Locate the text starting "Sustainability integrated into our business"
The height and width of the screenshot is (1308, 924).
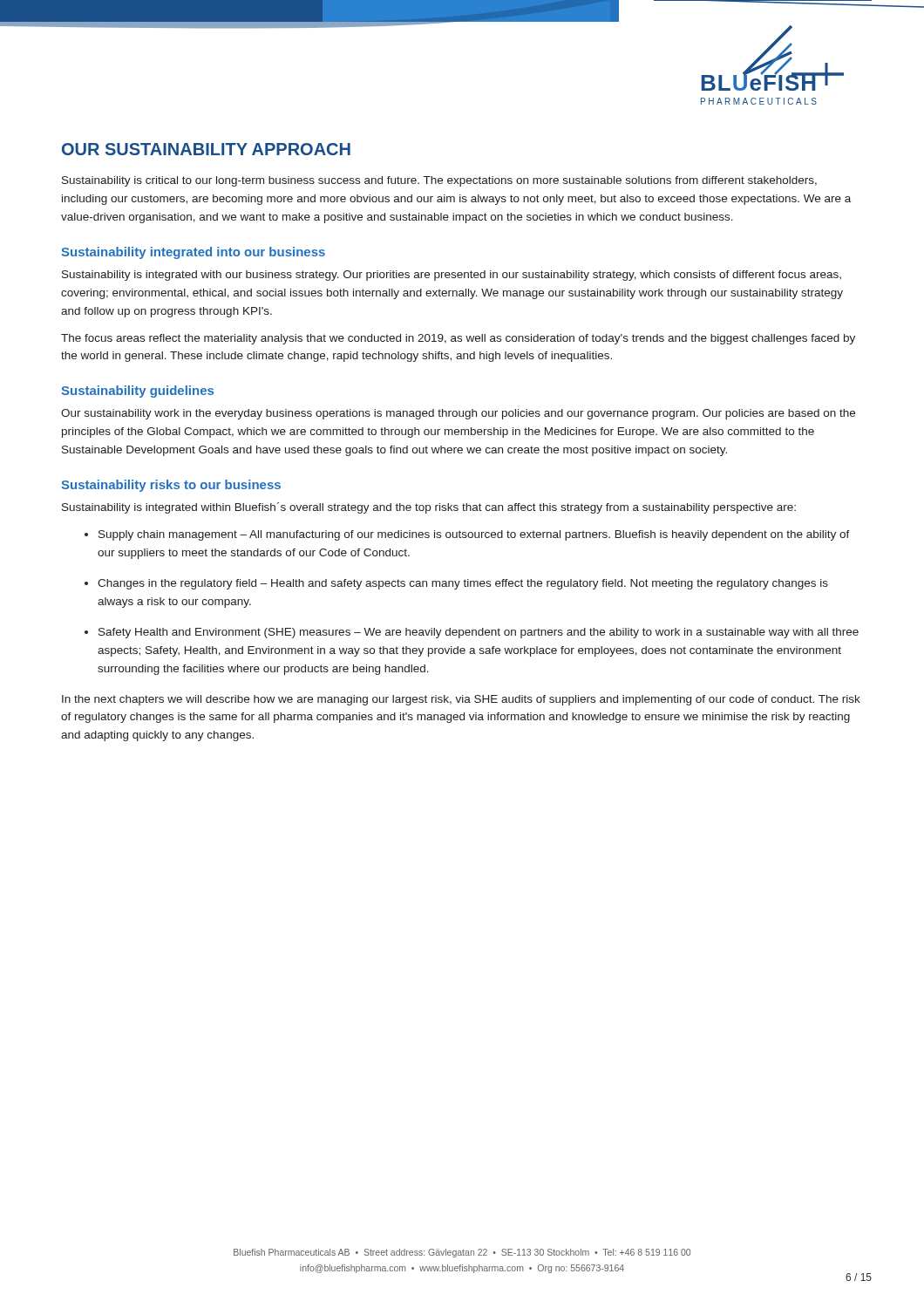pyautogui.click(x=193, y=251)
